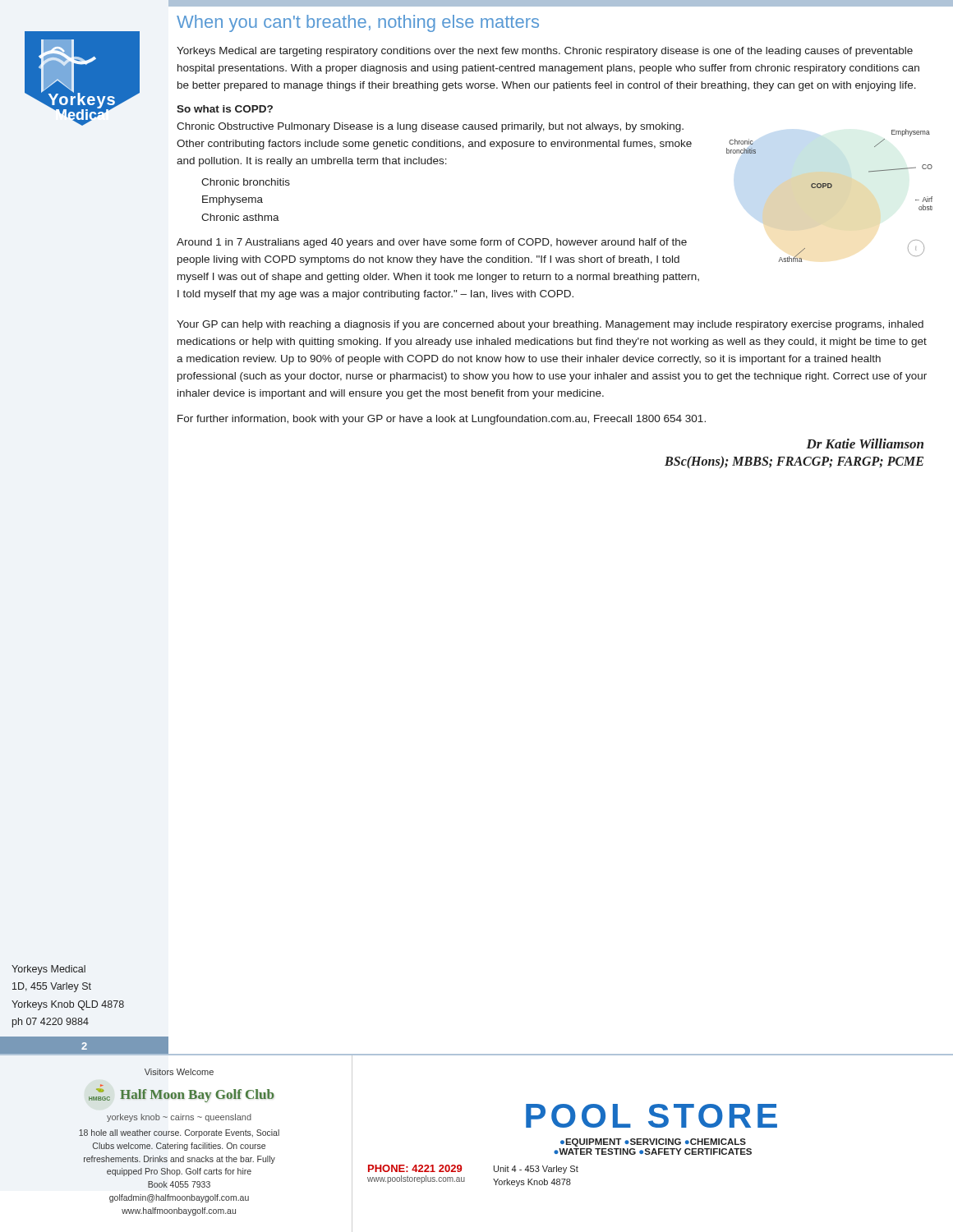Find the text block starting "When you can't"

358,22
